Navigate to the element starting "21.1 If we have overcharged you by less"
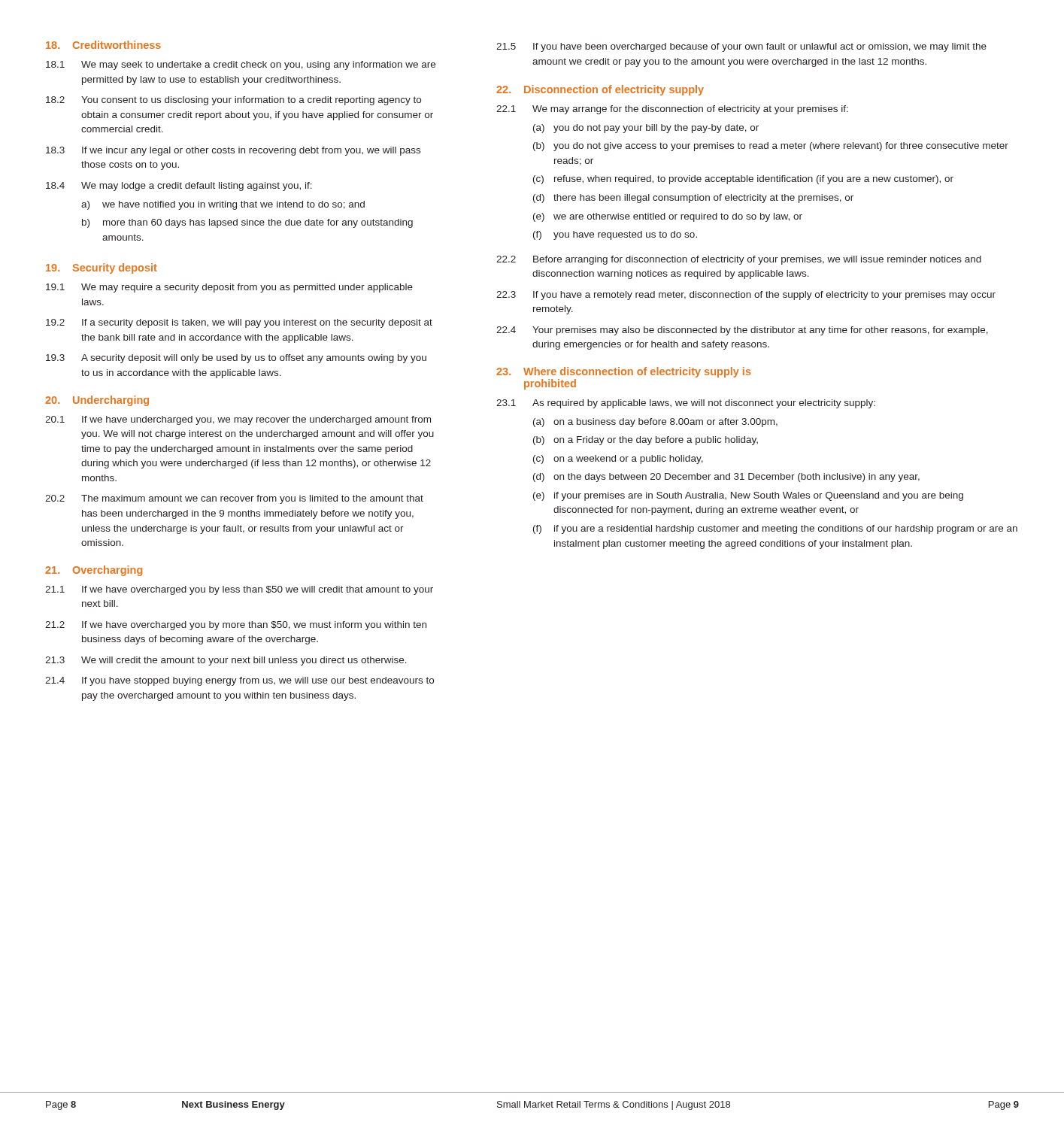Viewport: 1064px width, 1128px height. pyautogui.click(x=241, y=596)
